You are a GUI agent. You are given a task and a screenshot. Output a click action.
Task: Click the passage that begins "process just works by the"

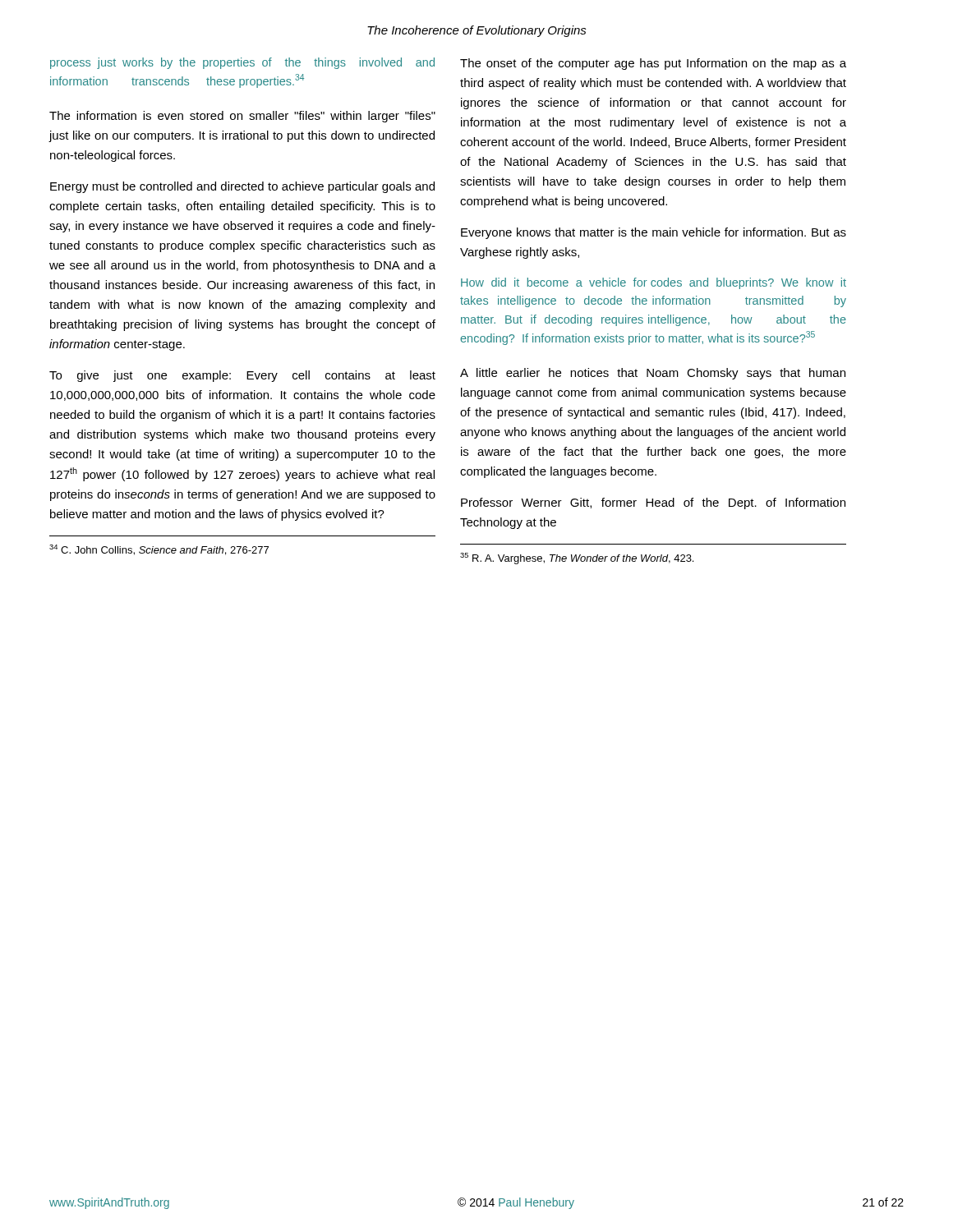point(242,72)
